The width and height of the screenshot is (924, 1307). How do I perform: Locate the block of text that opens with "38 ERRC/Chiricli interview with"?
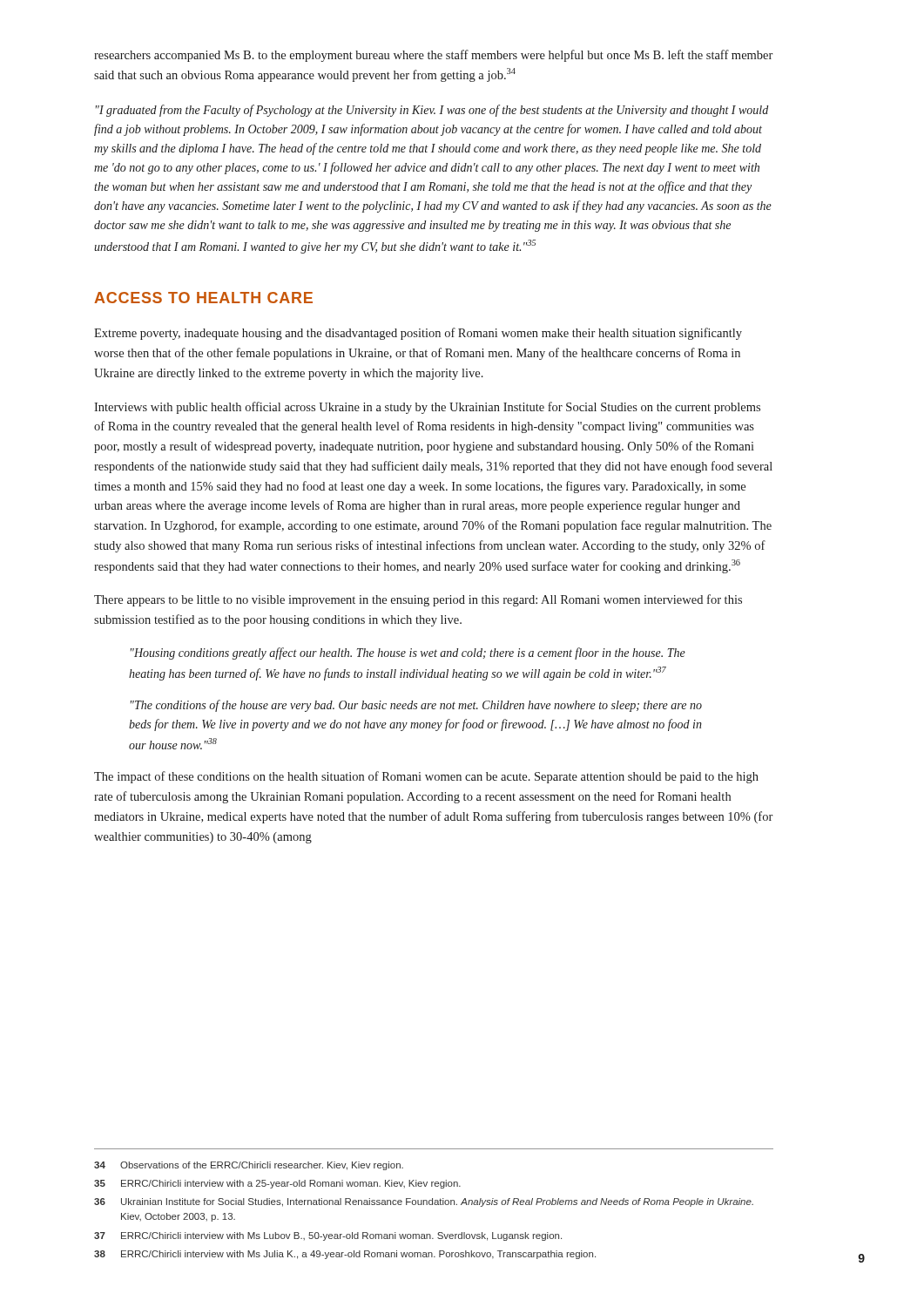[x=434, y=1254]
